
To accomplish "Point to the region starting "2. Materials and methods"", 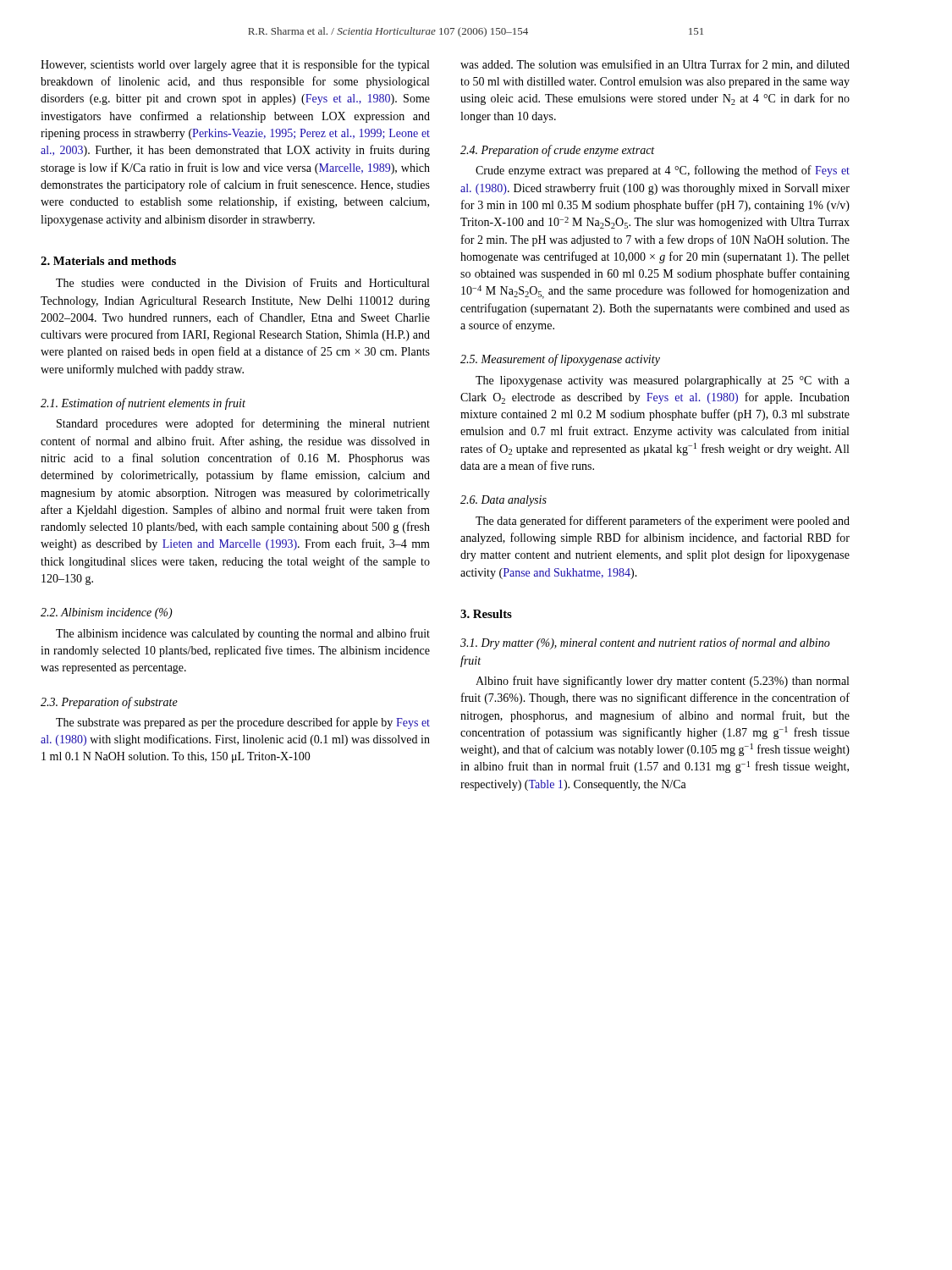I will tap(108, 261).
